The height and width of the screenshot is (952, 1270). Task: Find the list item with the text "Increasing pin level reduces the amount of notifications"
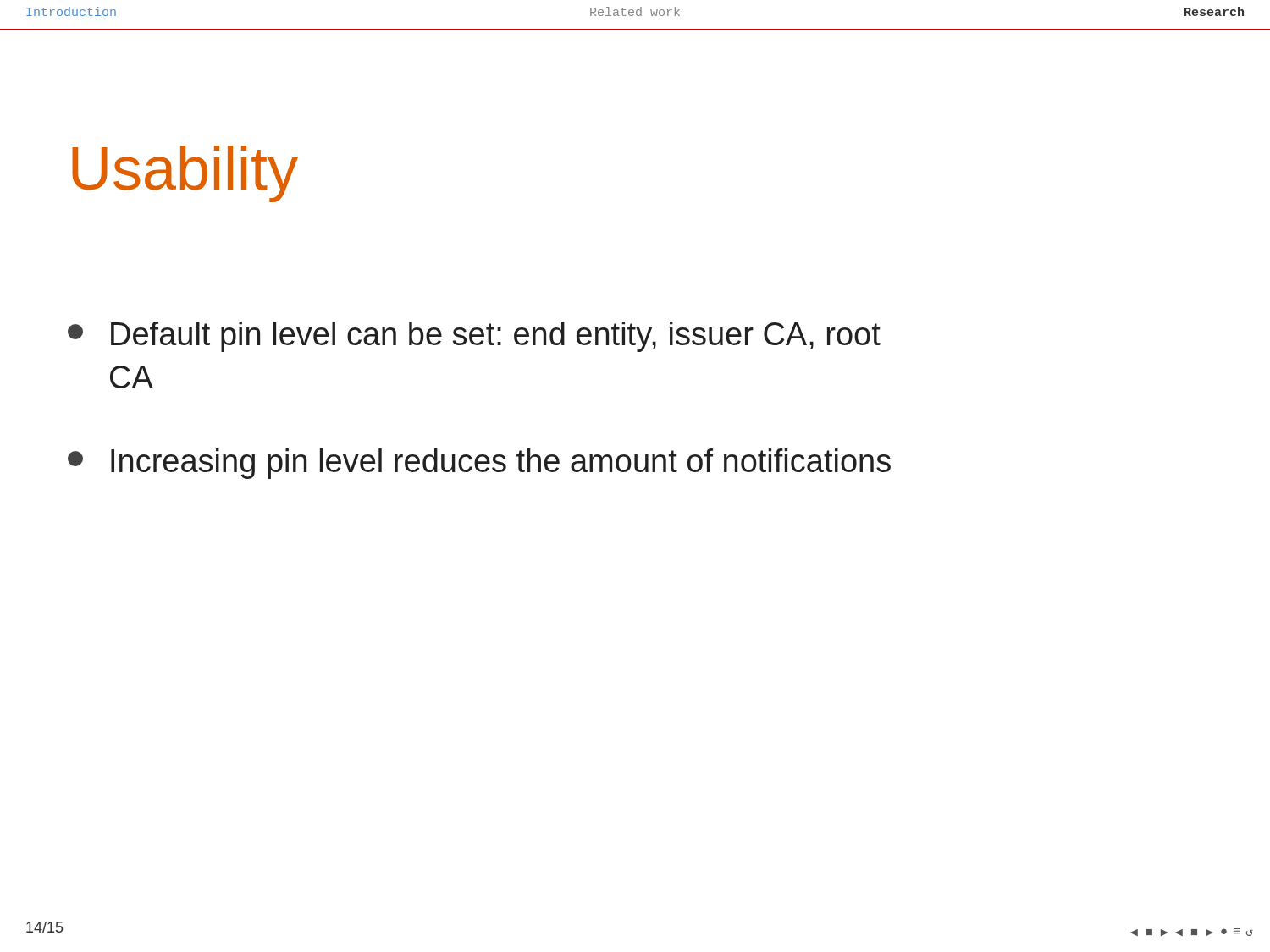[x=480, y=462]
